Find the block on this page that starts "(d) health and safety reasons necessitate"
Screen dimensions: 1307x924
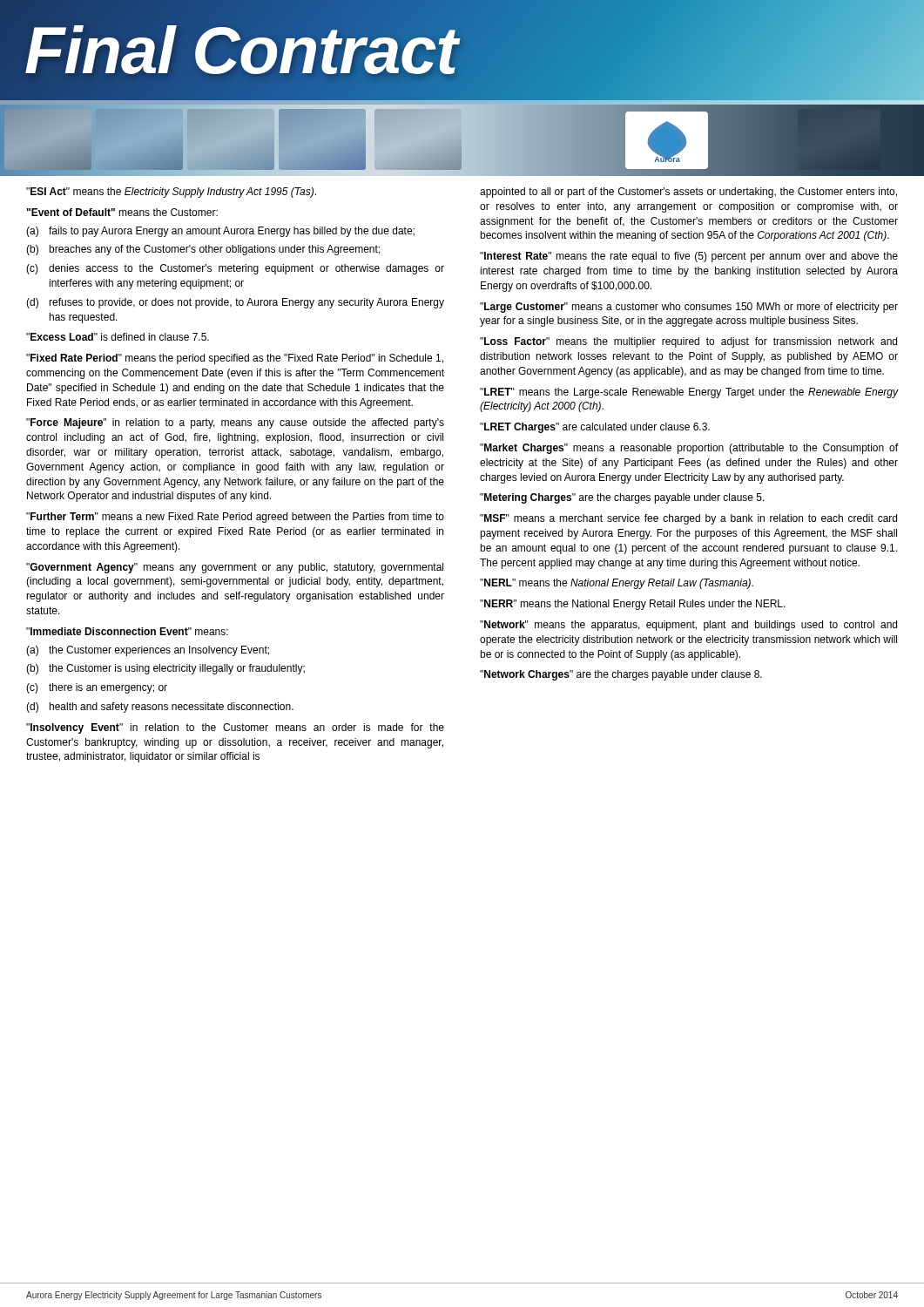(x=160, y=707)
